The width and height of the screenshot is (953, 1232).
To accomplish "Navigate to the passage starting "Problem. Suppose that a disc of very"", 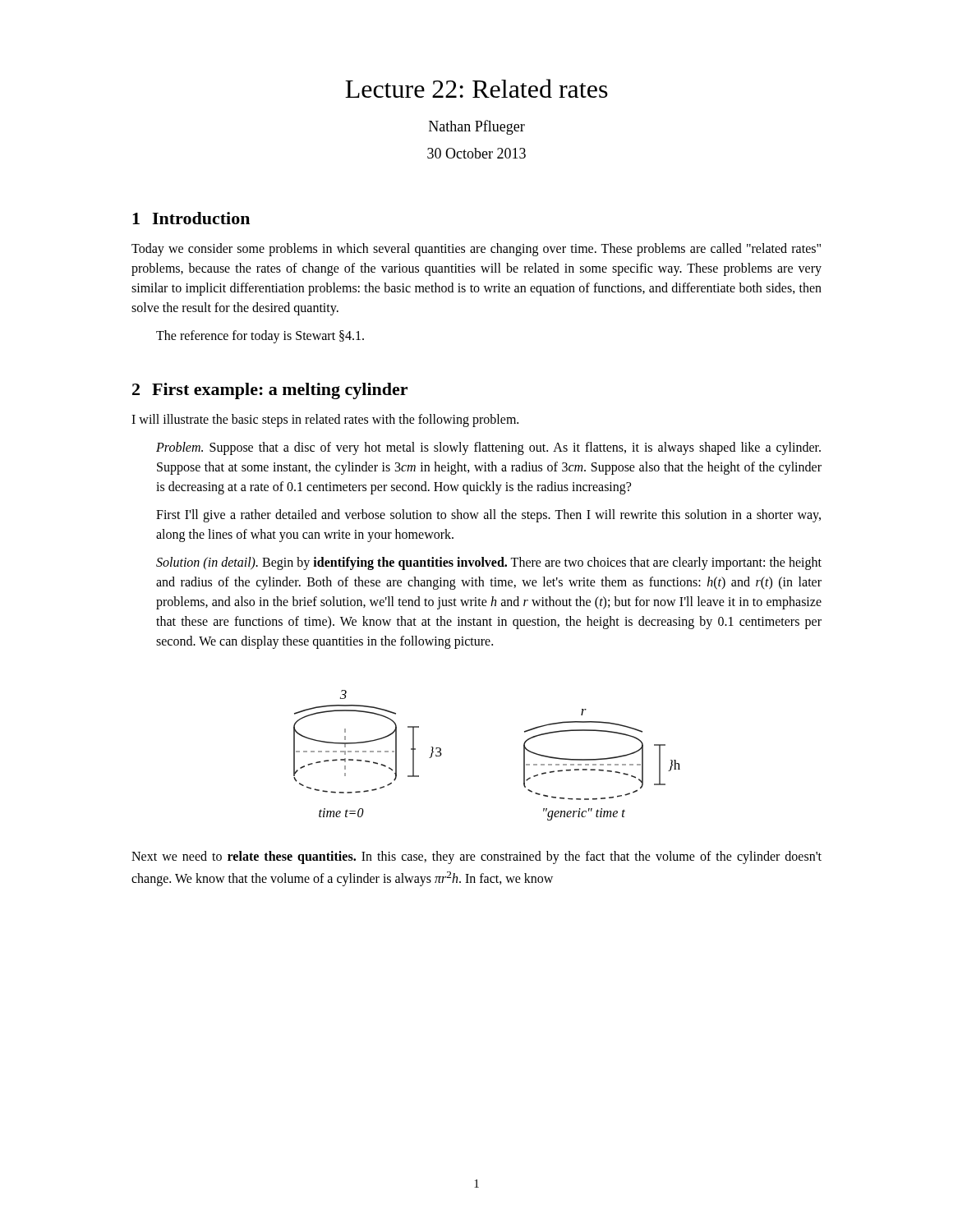I will [x=489, y=467].
